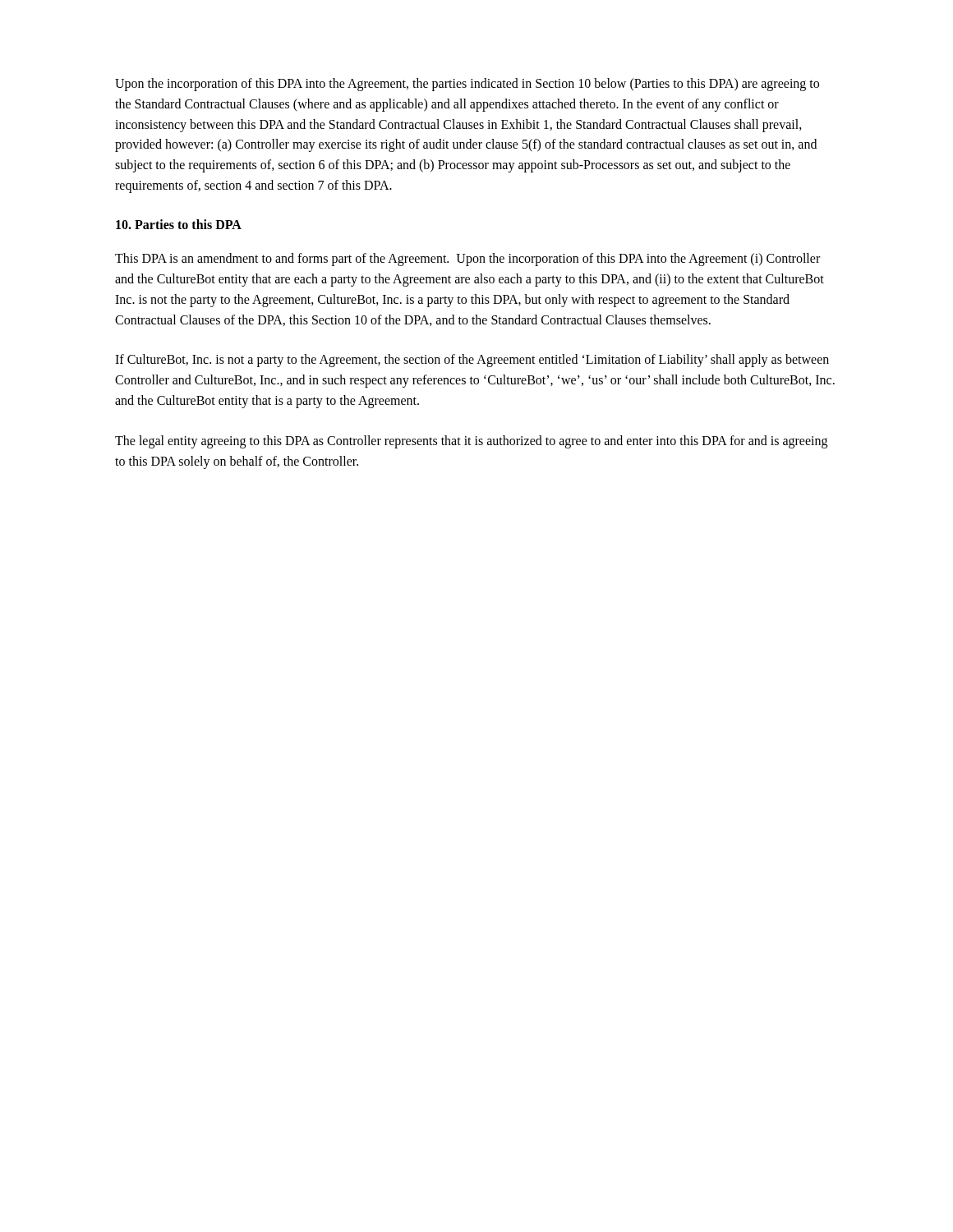Navigate to the element starting "If CultureBot, Inc. is not a"
The image size is (953, 1232).
tap(475, 380)
